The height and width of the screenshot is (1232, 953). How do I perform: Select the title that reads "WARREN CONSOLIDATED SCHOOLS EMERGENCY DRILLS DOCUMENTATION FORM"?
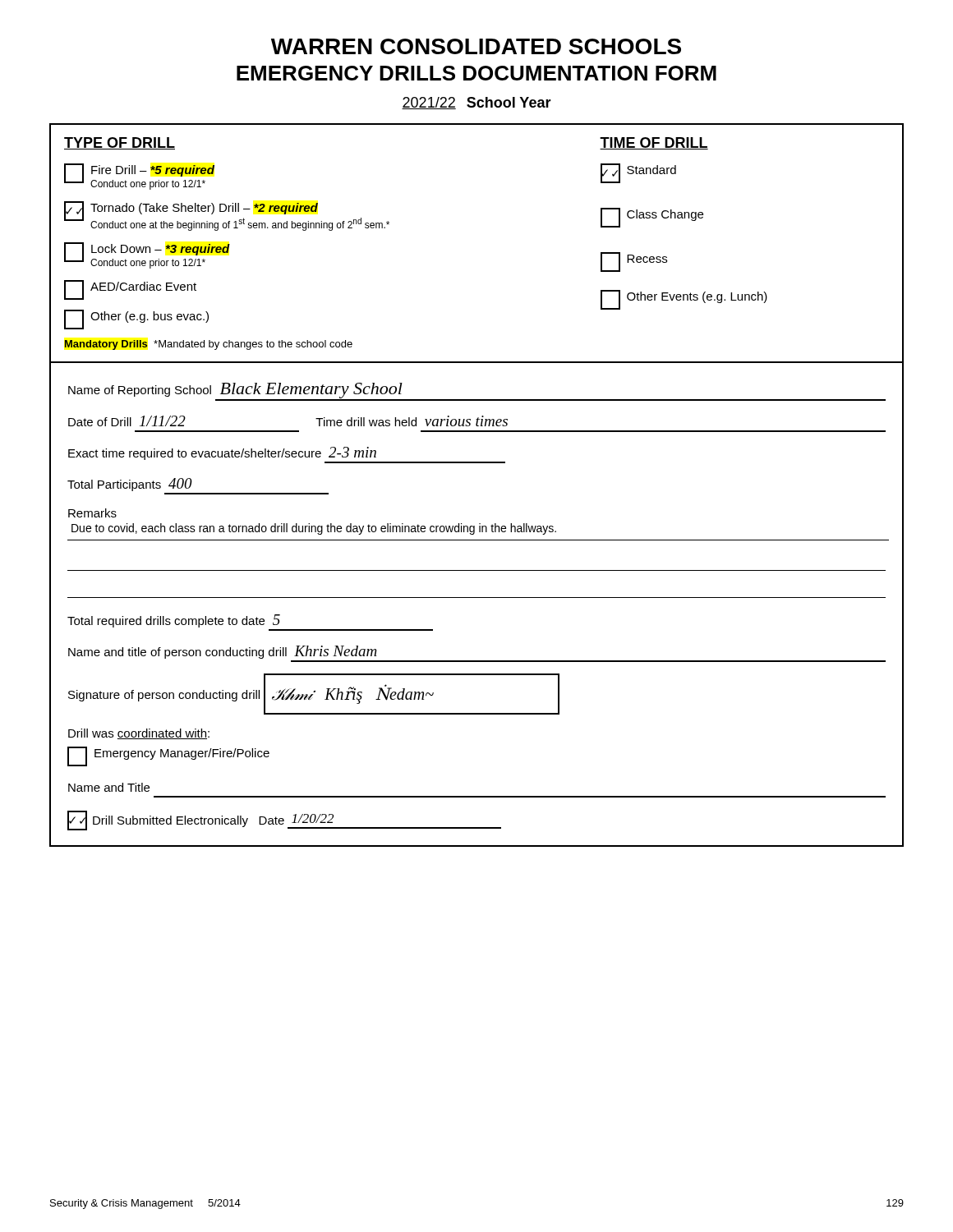[476, 60]
